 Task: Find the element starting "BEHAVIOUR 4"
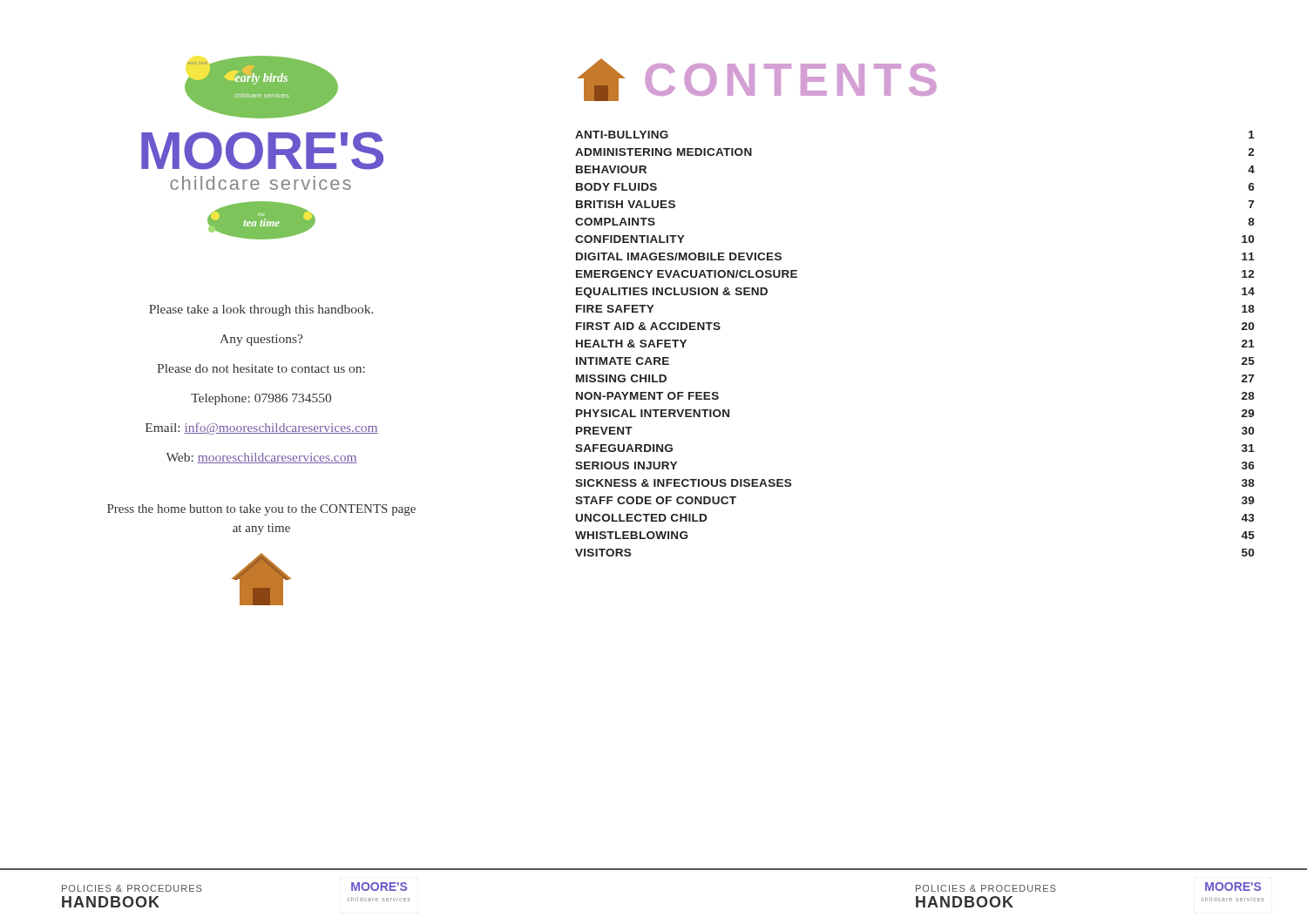[x=610, y=169]
